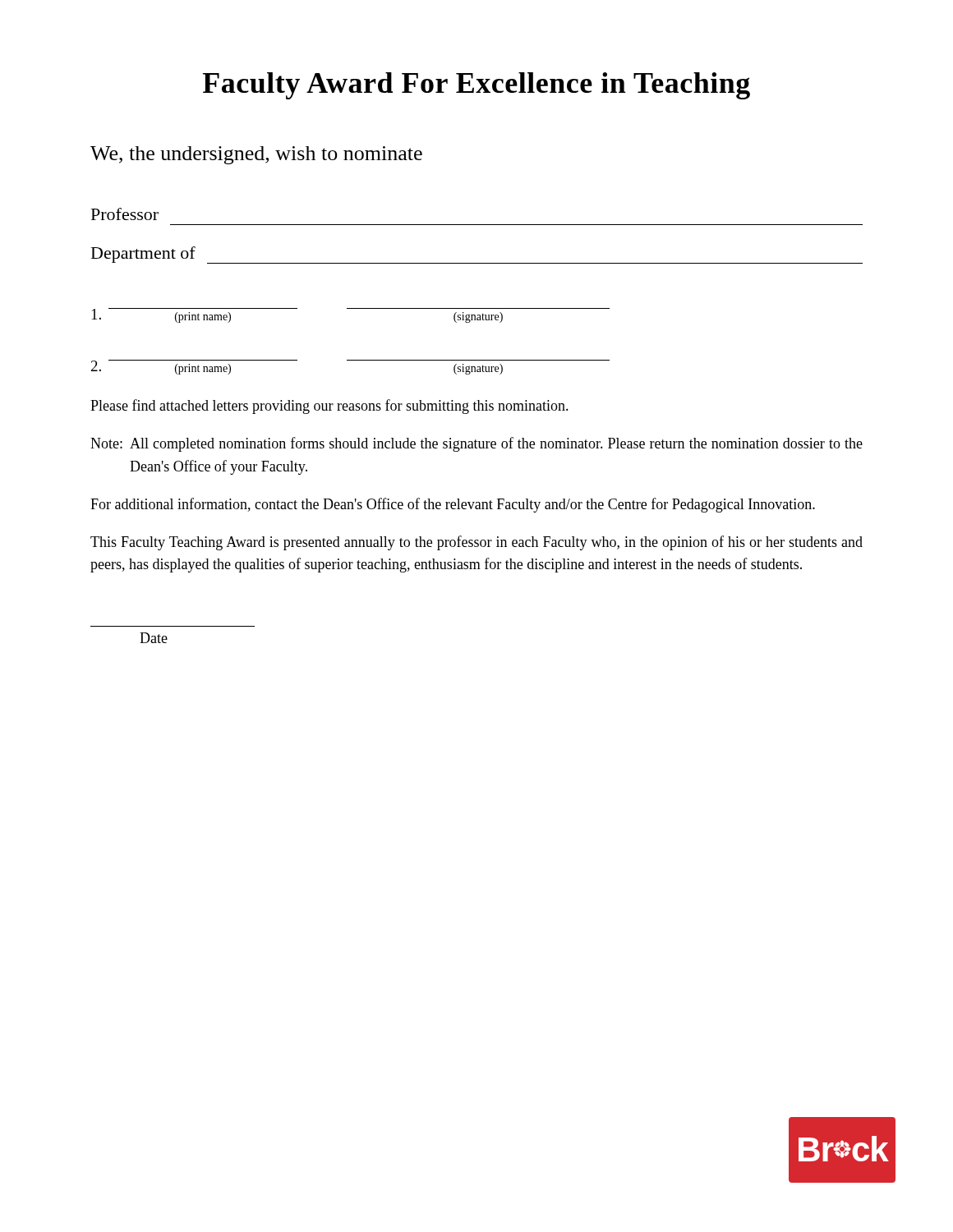This screenshot has height=1232, width=953.
Task: Where is the passage that starts "Please find attached letters providing our reasons"?
Action: (330, 406)
